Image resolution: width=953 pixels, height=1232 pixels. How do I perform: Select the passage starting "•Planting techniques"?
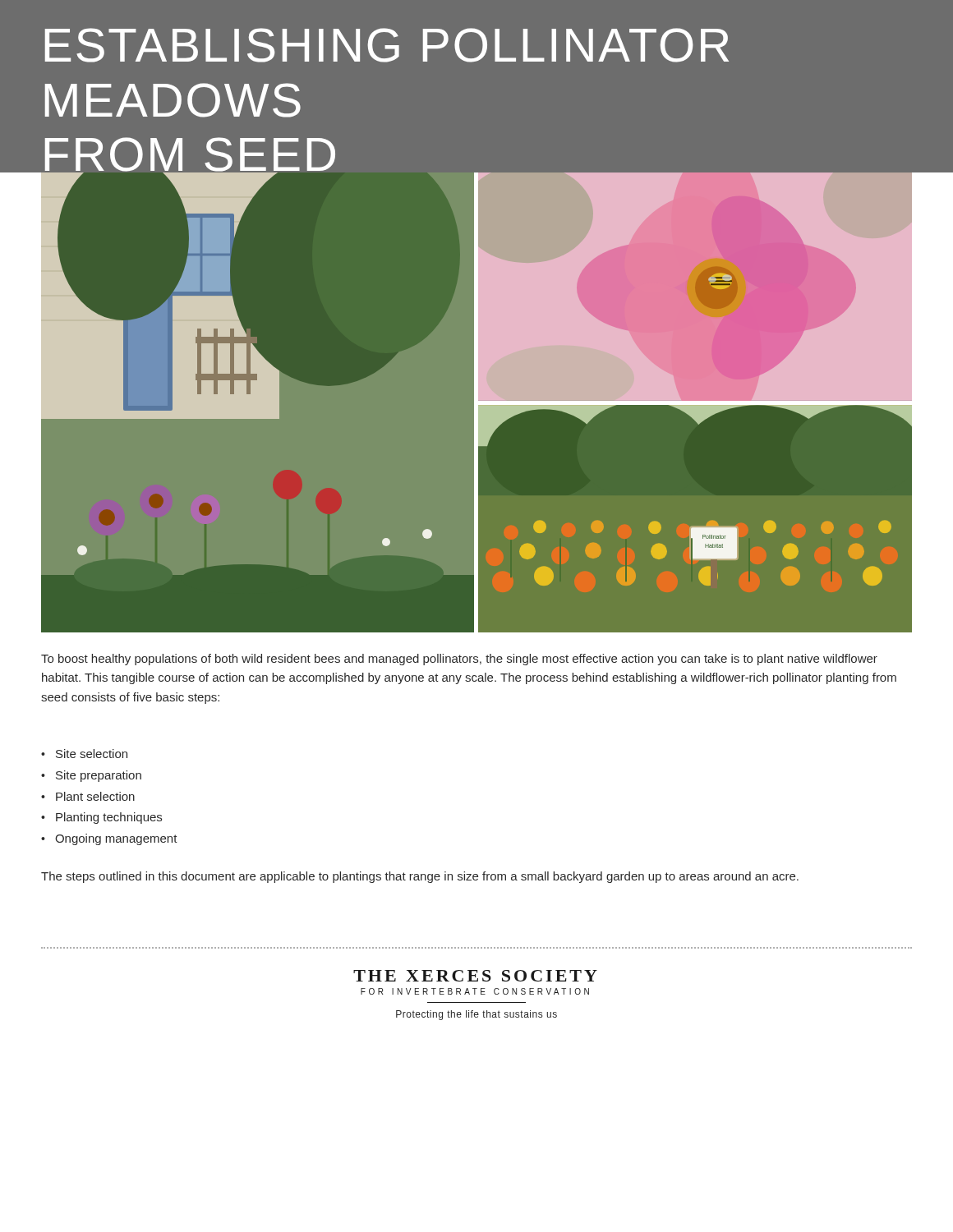click(x=102, y=817)
